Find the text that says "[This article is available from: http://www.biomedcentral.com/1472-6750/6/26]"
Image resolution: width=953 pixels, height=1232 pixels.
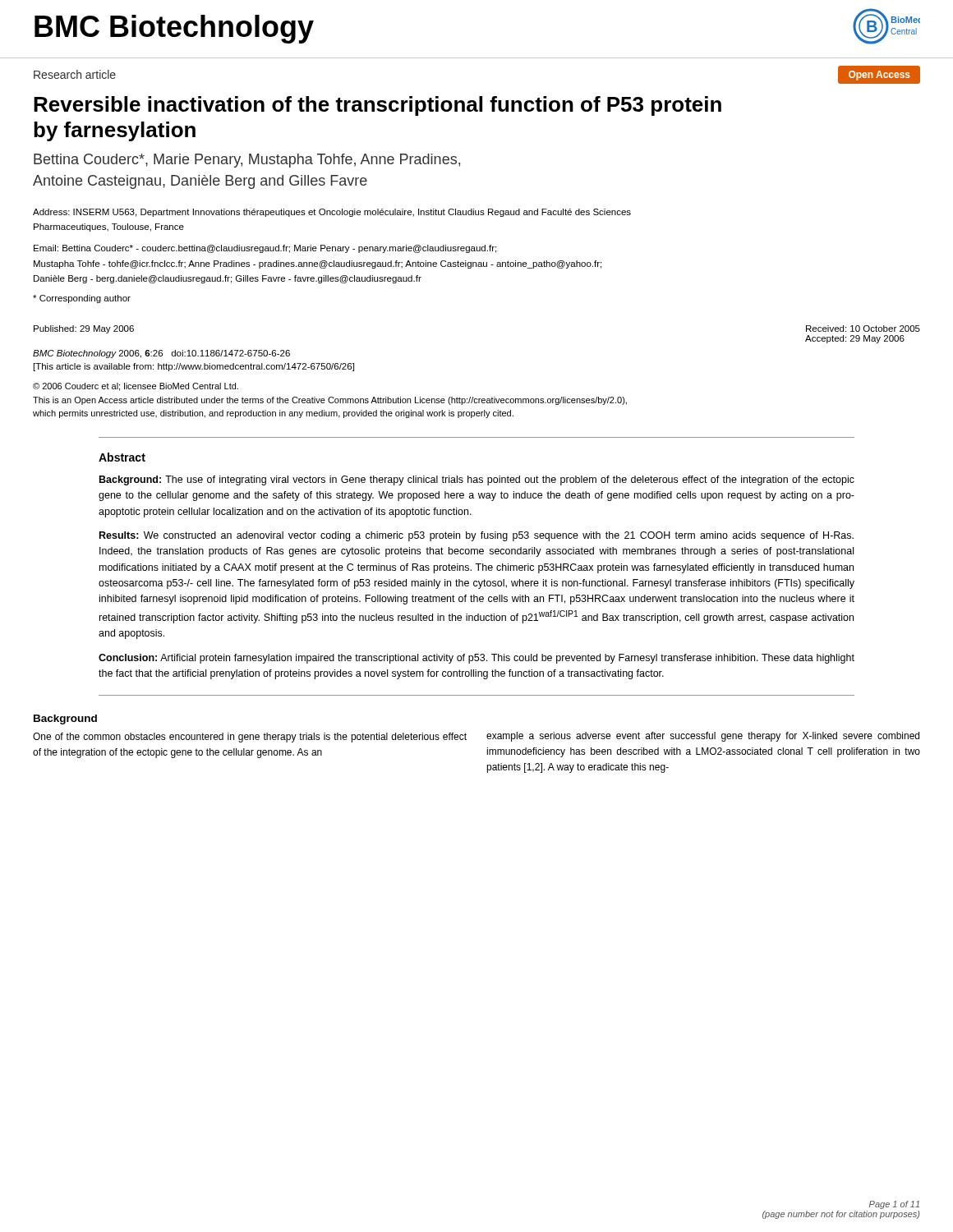click(x=194, y=367)
